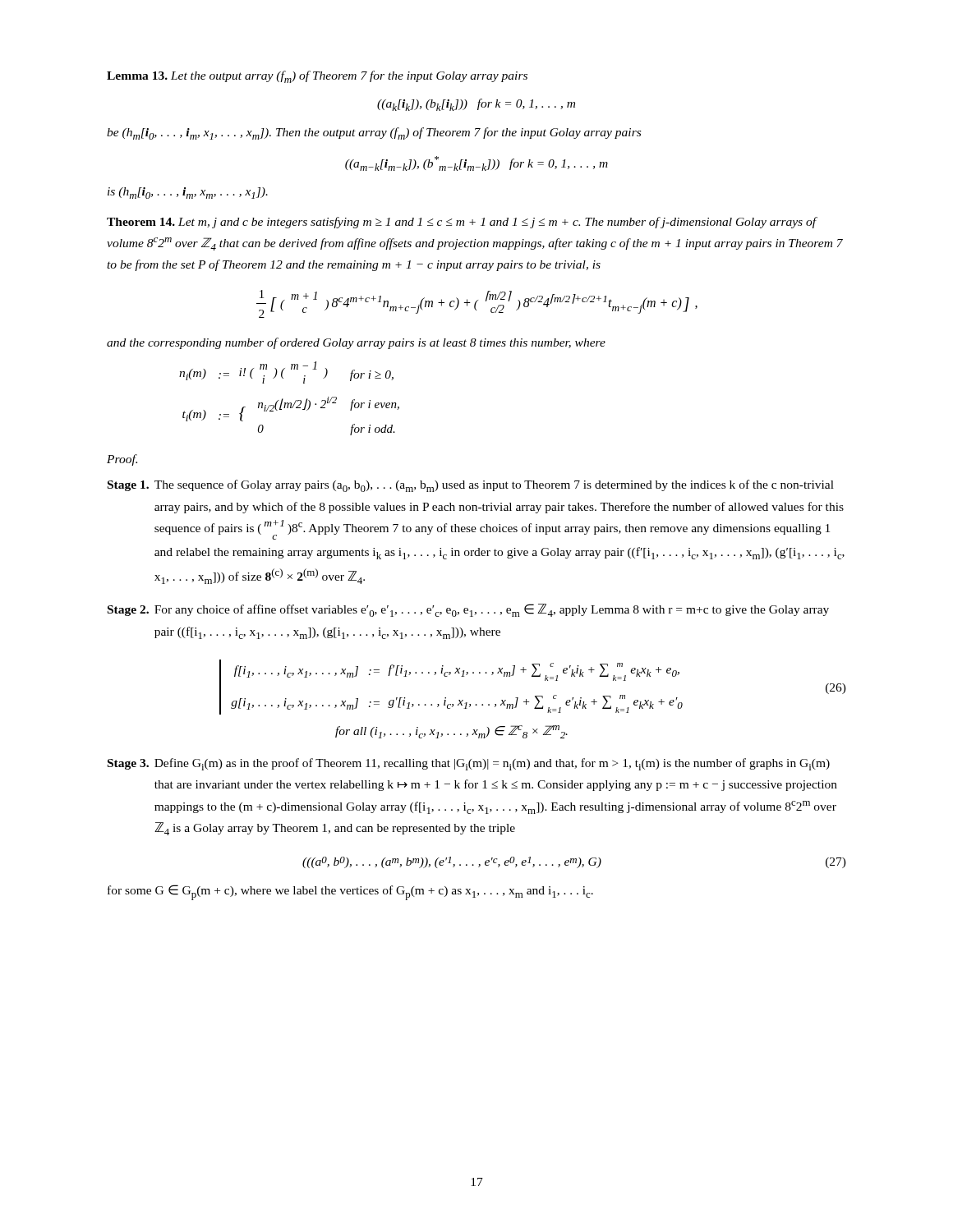The height and width of the screenshot is (1232, 953).
Task: Point to the block starting "for some G ∈ Gp(m"
Action: coord(476,891)
